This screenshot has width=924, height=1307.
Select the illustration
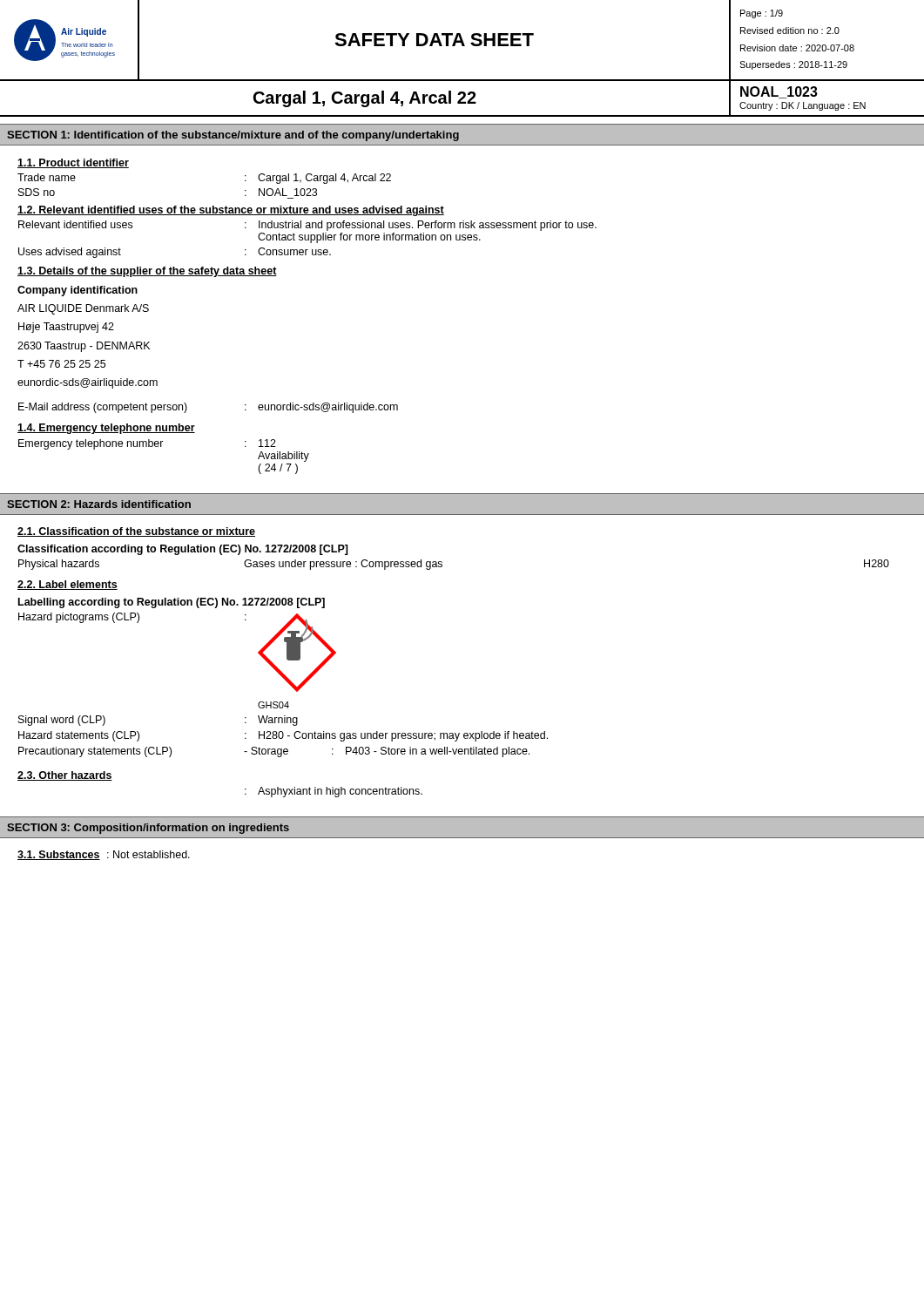pyautogui.click(x=462, y=661)
